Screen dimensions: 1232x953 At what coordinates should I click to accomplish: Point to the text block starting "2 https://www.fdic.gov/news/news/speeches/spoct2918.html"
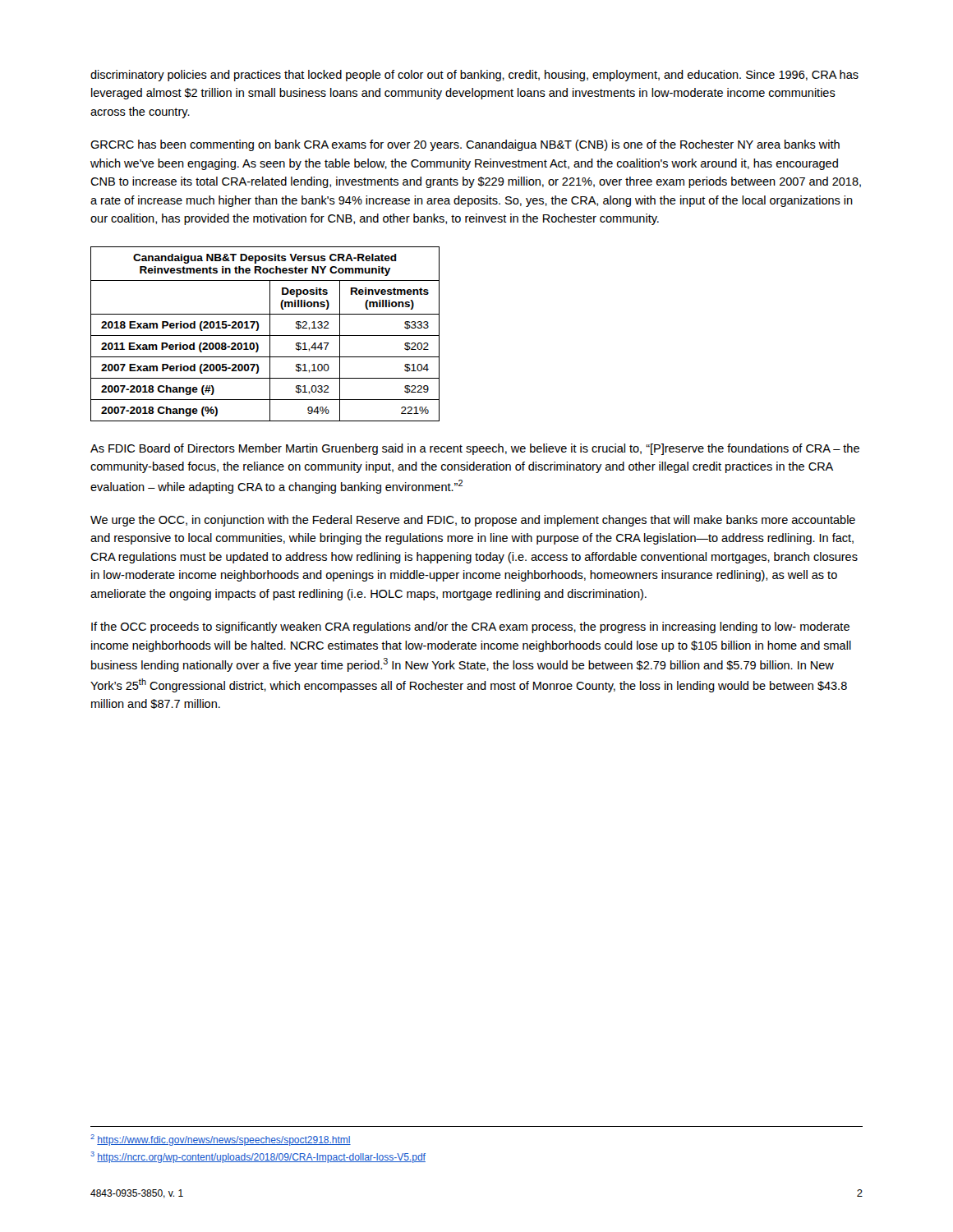coord(220,1139)
